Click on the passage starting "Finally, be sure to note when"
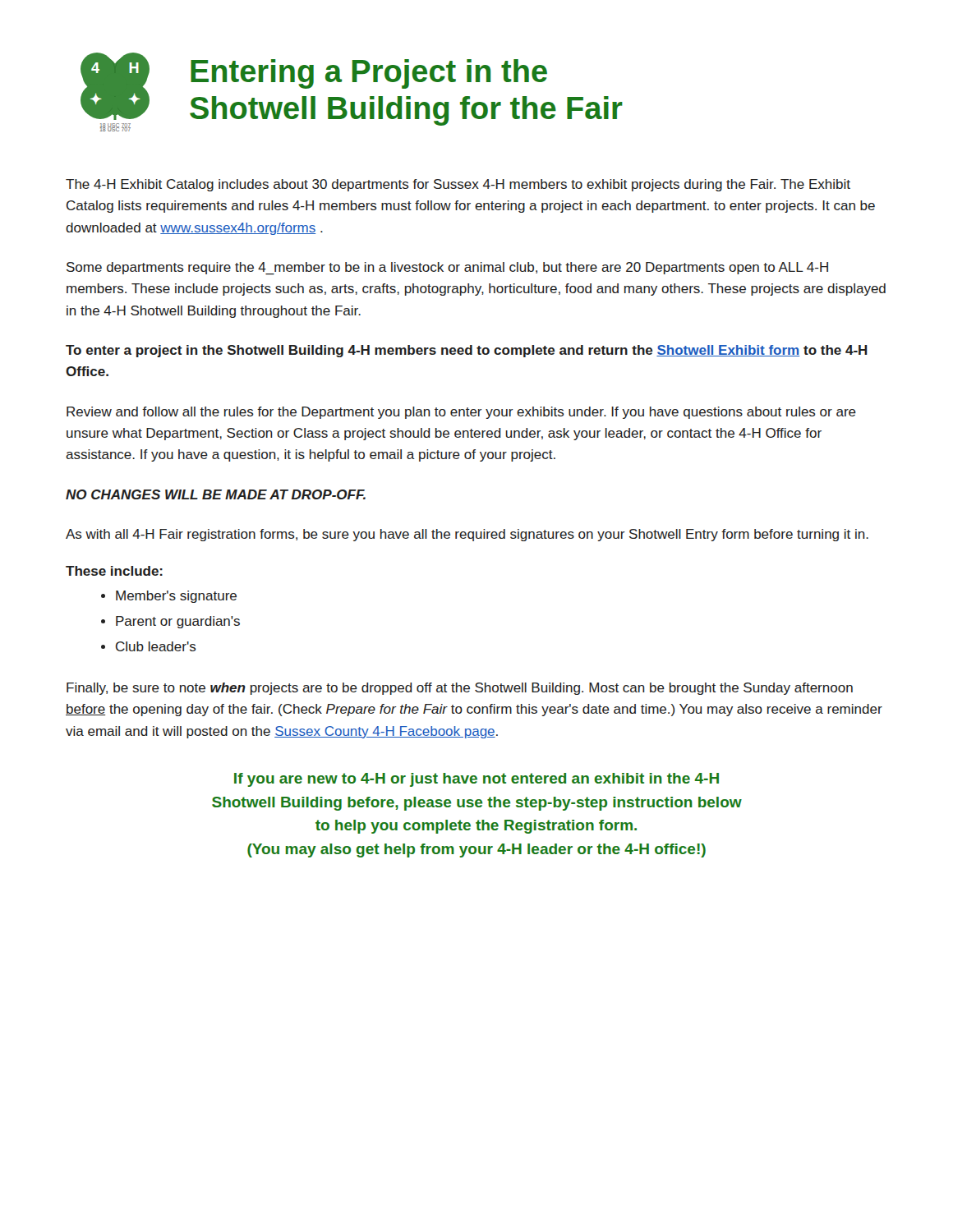The width and height of the screenshot is (953, 1232). 474,710
